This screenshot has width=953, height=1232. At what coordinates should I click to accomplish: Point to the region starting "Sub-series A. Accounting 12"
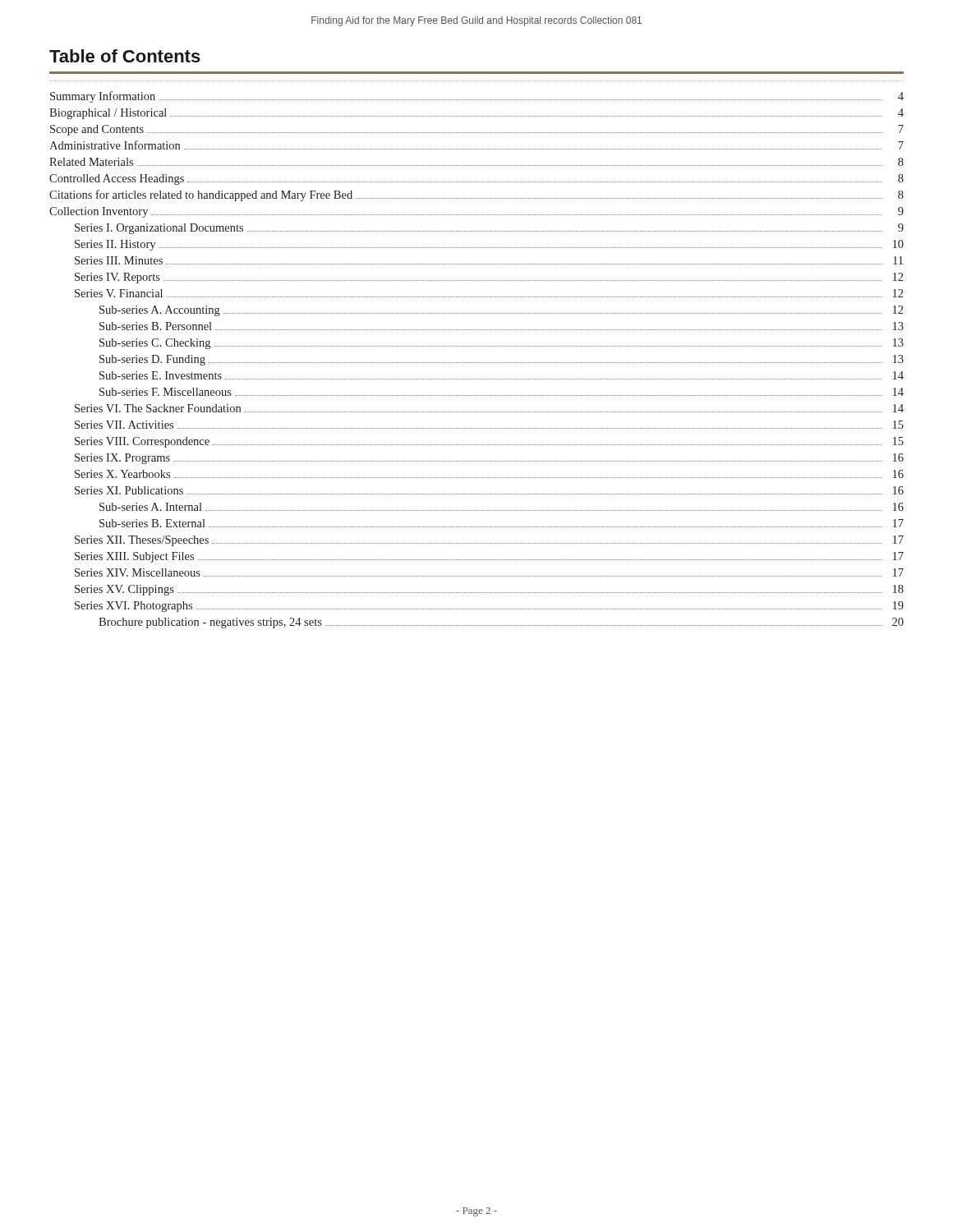click(x=501, y=310)
